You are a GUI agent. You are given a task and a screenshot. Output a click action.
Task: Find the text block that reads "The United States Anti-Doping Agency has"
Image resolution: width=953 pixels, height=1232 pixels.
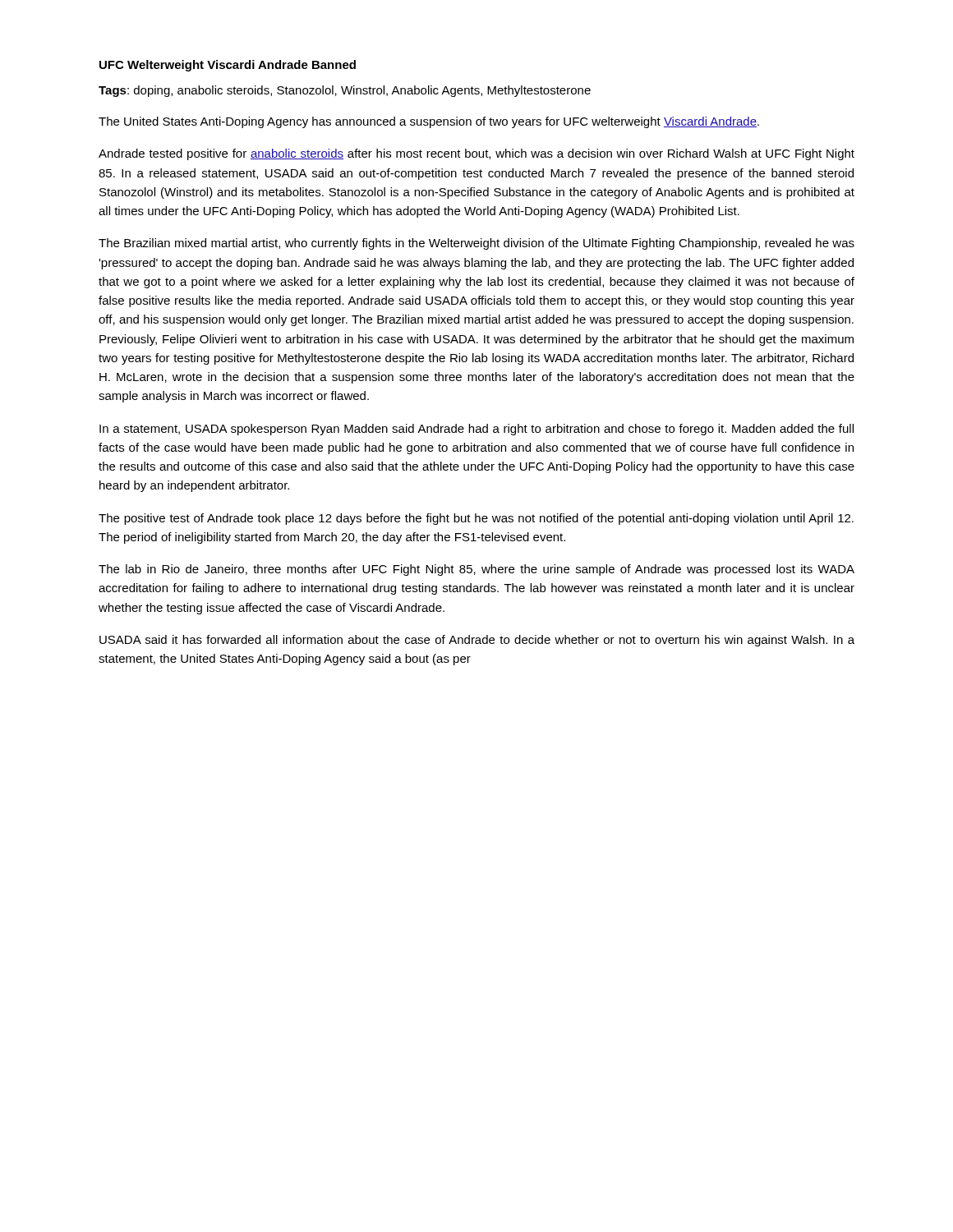click(x=429, y=121)
